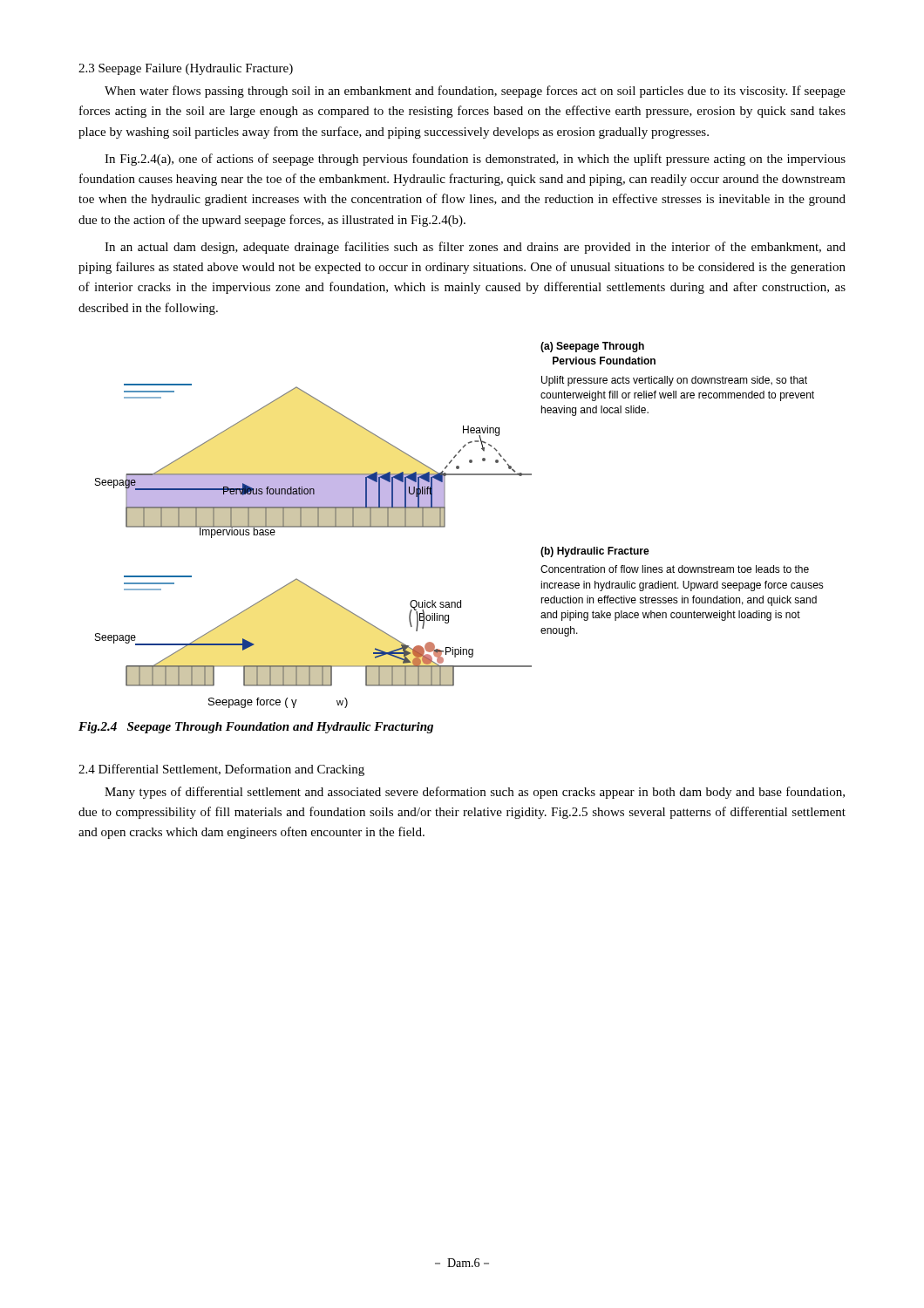
Task: Point to the block beginning "Many types of differential"
Action: coord(462,812)
